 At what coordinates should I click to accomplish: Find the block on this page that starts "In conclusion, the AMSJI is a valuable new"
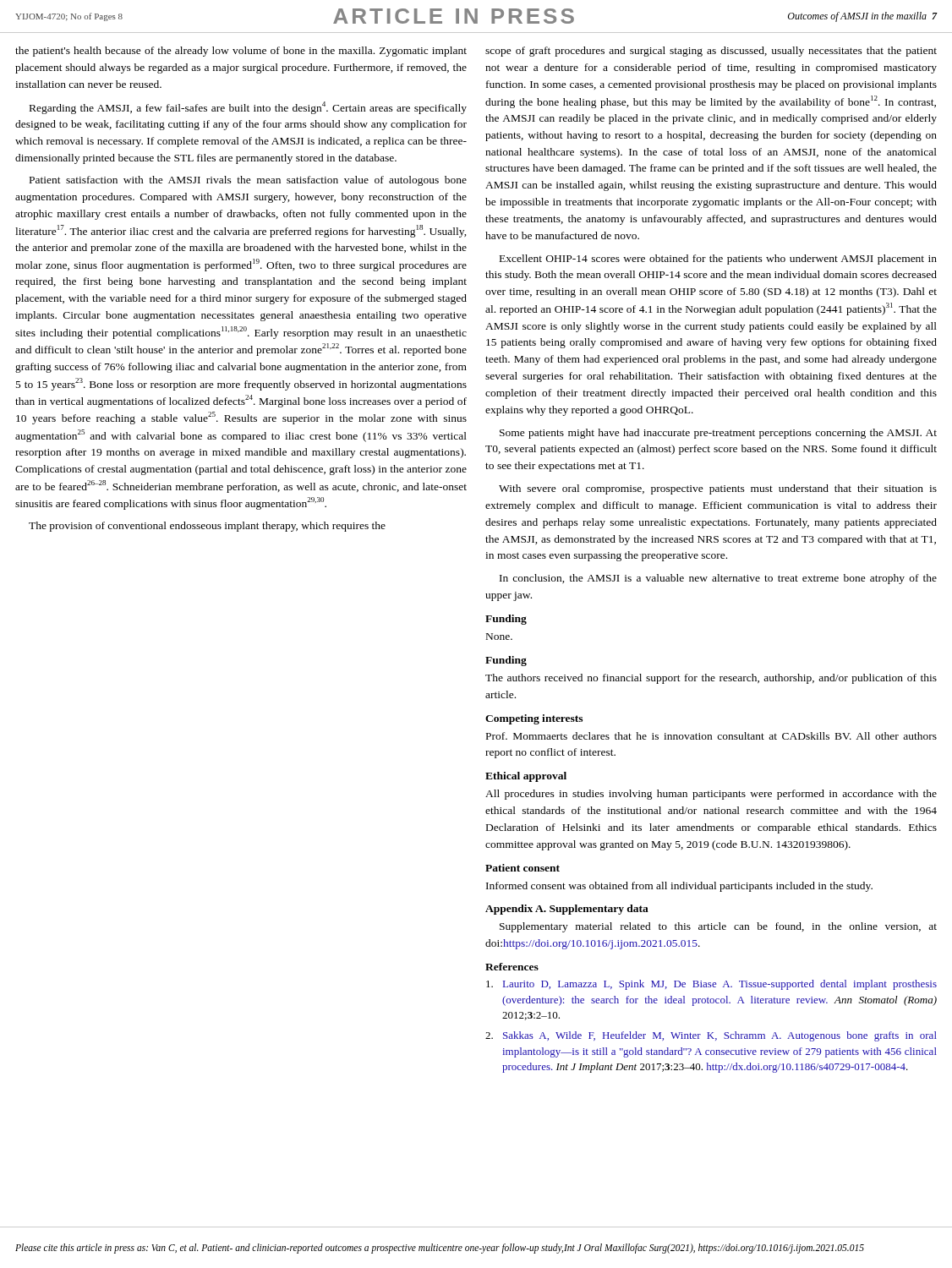tap(711, 587)
